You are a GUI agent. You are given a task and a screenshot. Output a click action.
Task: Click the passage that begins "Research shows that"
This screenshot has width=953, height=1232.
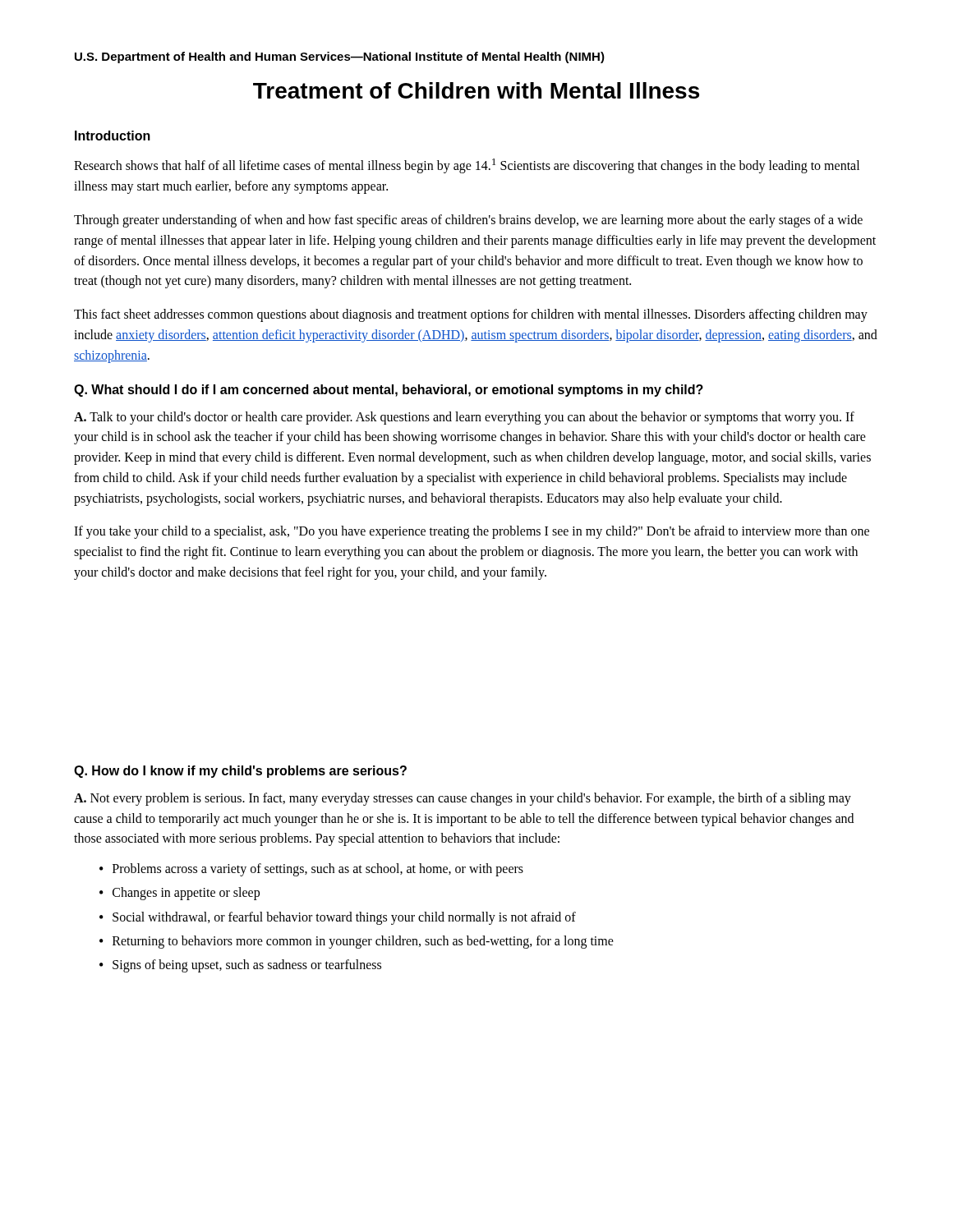click(x=467, y=174)
